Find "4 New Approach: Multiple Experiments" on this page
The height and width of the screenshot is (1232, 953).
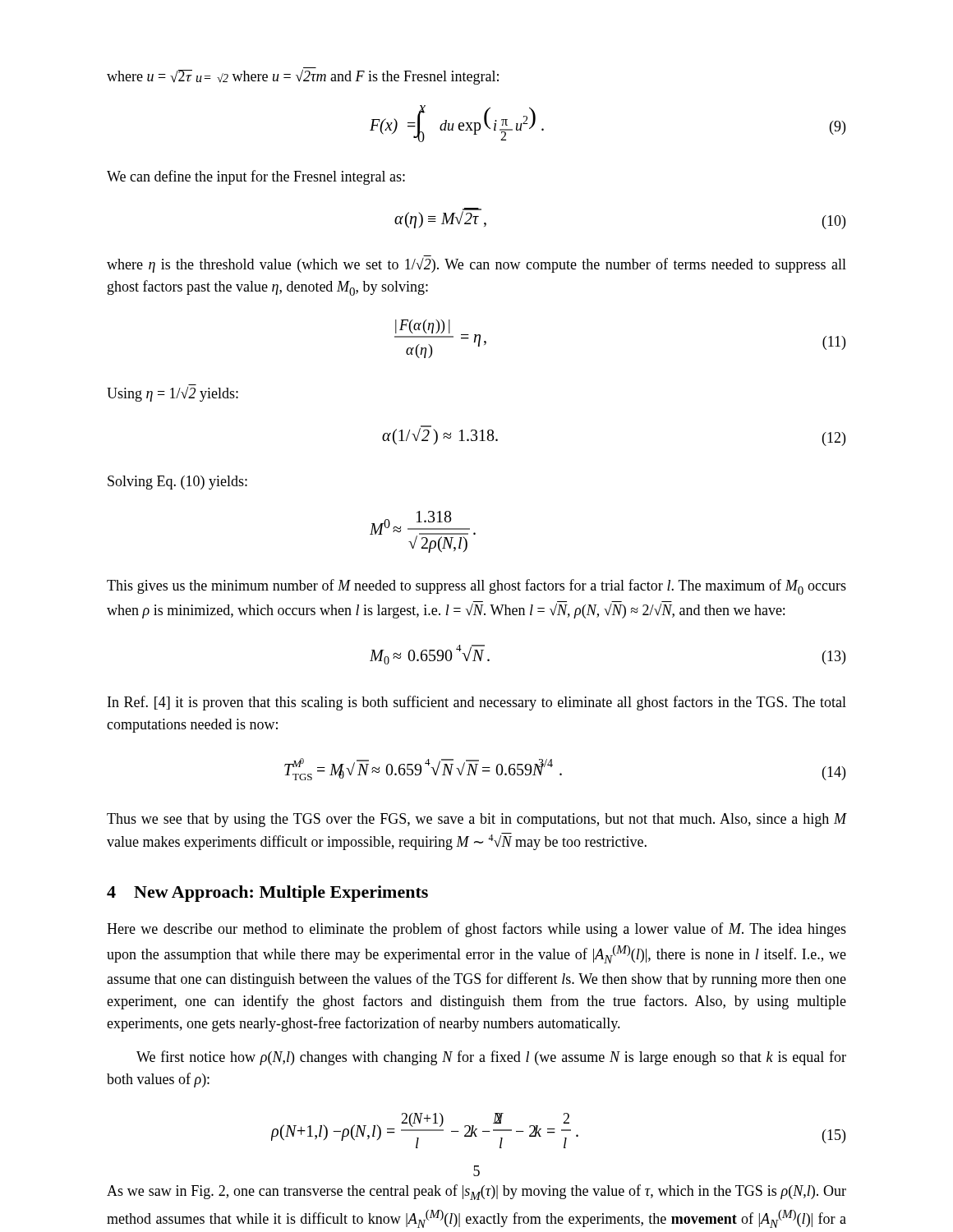268,892
